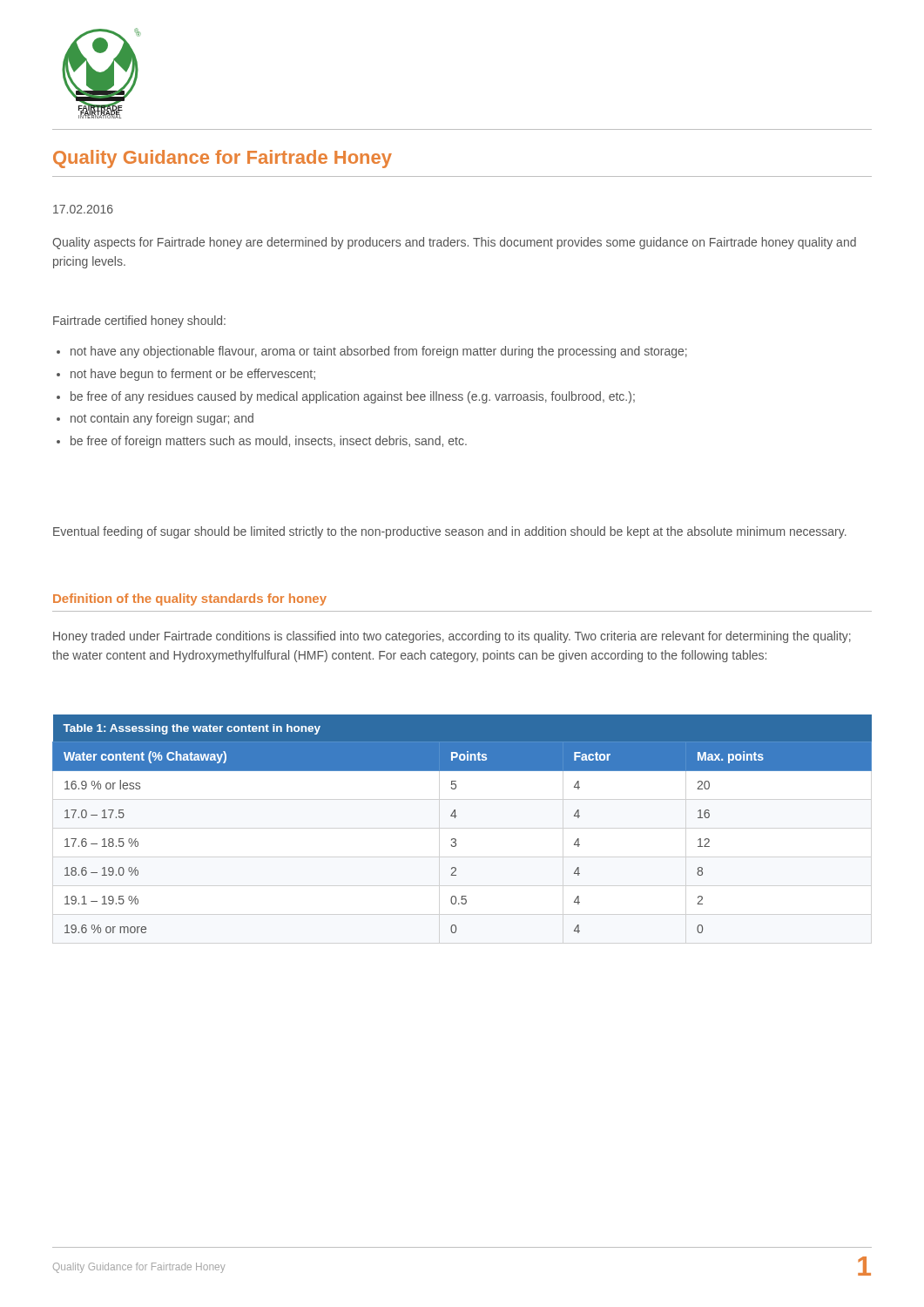924x1307 pixels.
Task: Locate the passage starting "Quality aspects for"
Action: [454, 252]
